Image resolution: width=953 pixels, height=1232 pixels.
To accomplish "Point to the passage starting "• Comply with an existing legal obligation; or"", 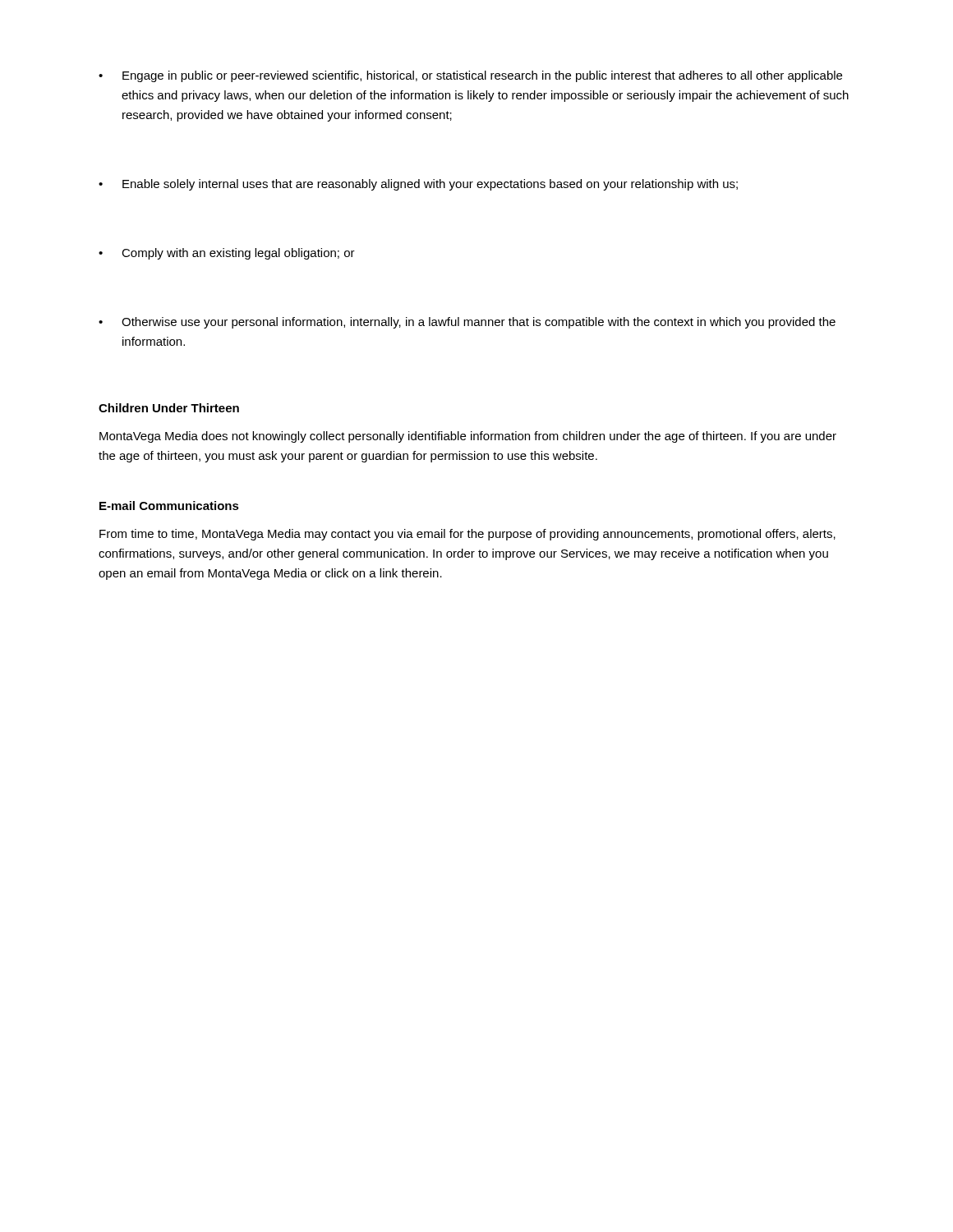I will (227, 253).
